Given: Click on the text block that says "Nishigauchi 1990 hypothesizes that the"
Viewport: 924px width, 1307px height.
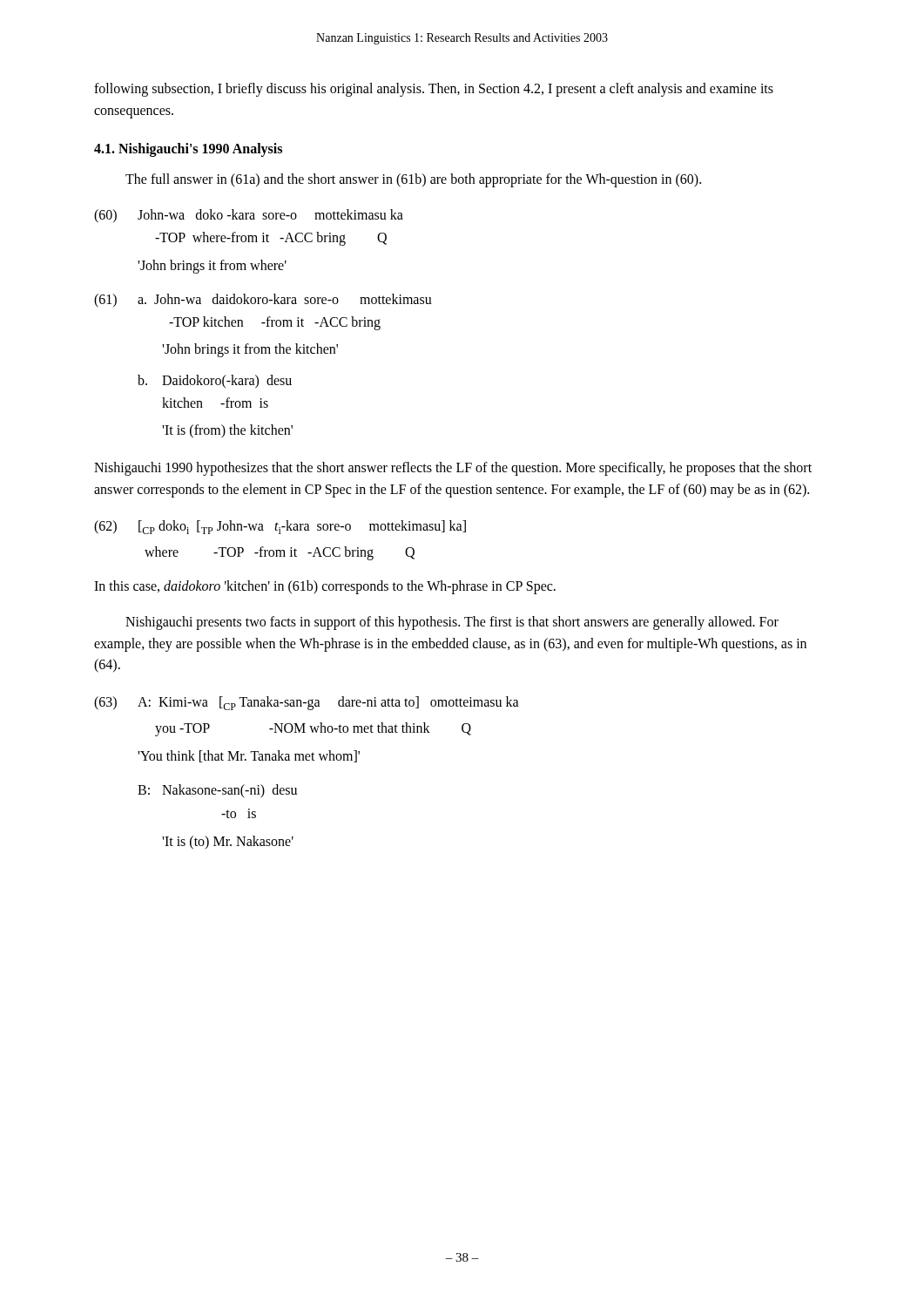Looking at the screenshot, I should (x=453, y=478).
